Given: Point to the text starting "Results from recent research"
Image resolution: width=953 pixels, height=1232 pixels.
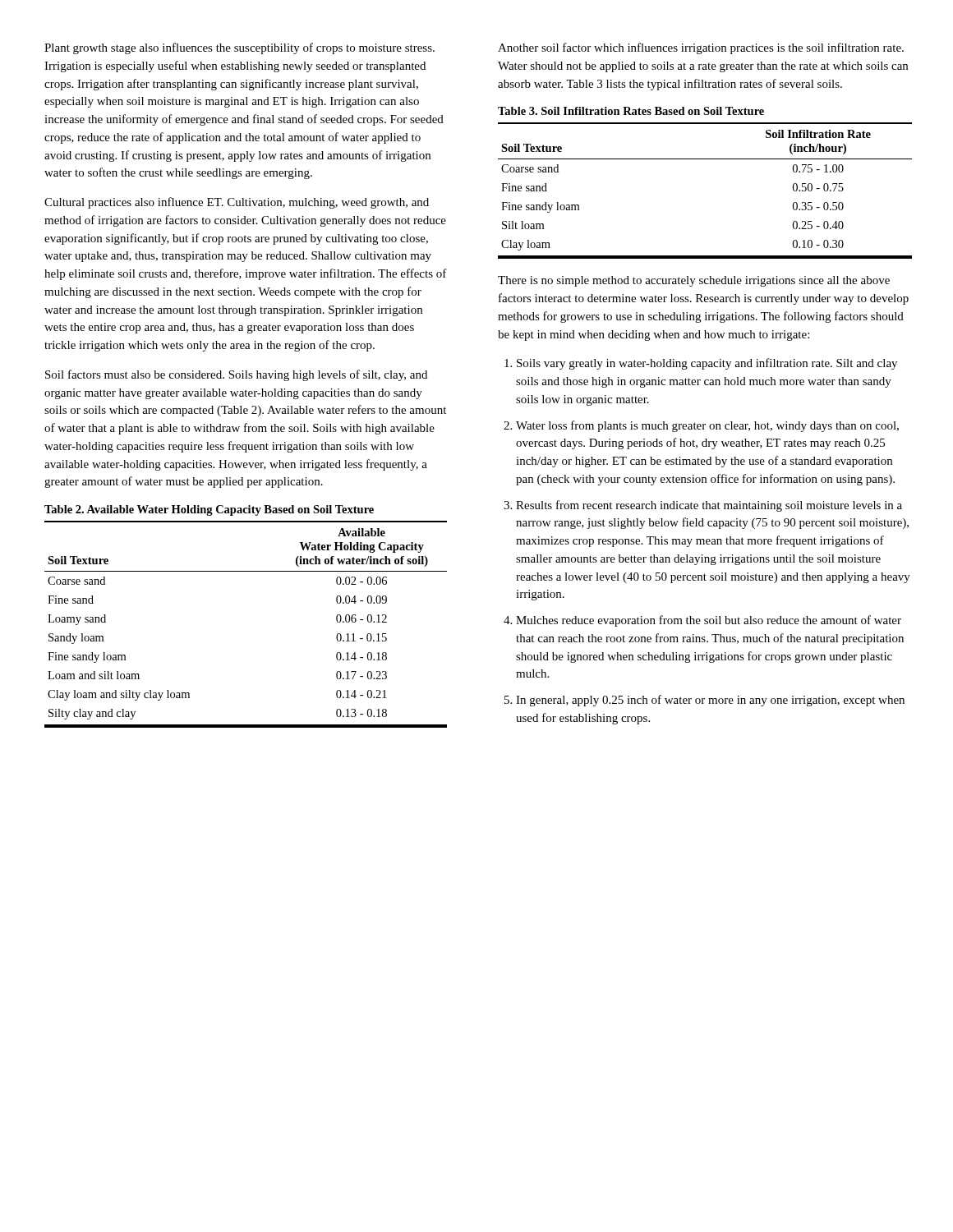Looking at the screenshot, I should (714, 550).
